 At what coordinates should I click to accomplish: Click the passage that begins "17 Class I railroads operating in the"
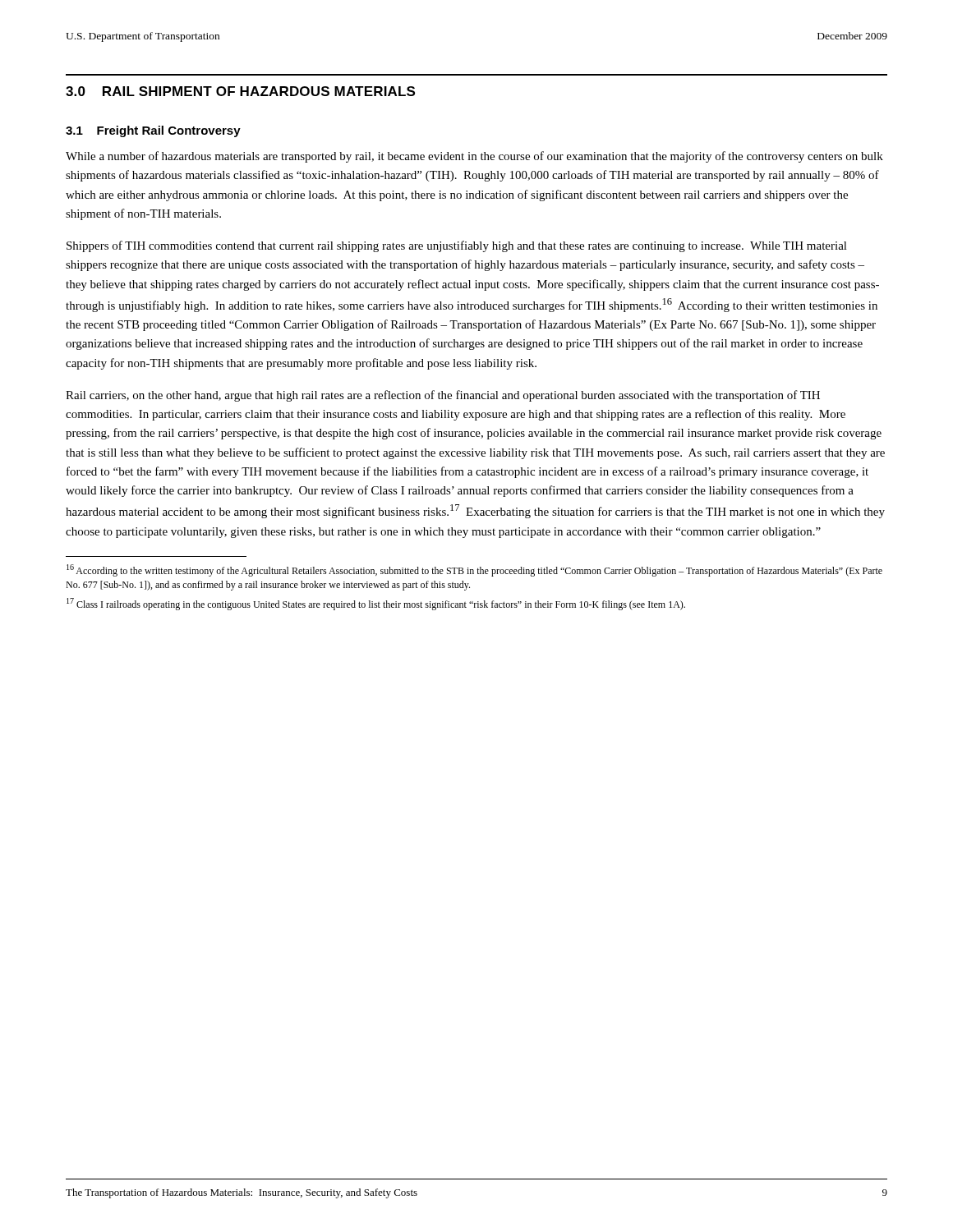(x=376, y=604)
